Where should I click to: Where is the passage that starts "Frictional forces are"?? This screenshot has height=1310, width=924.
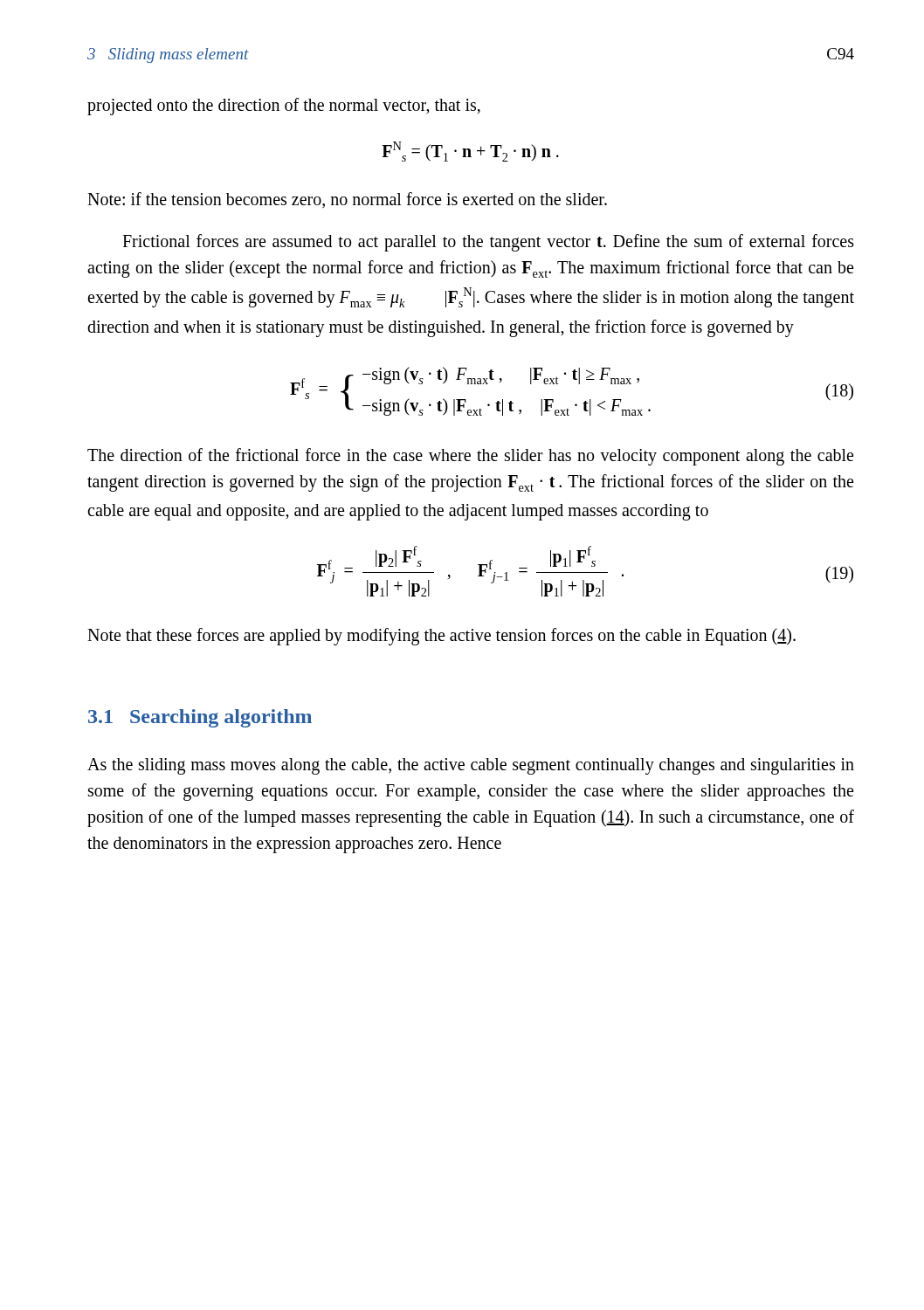(x=471, y=284)
